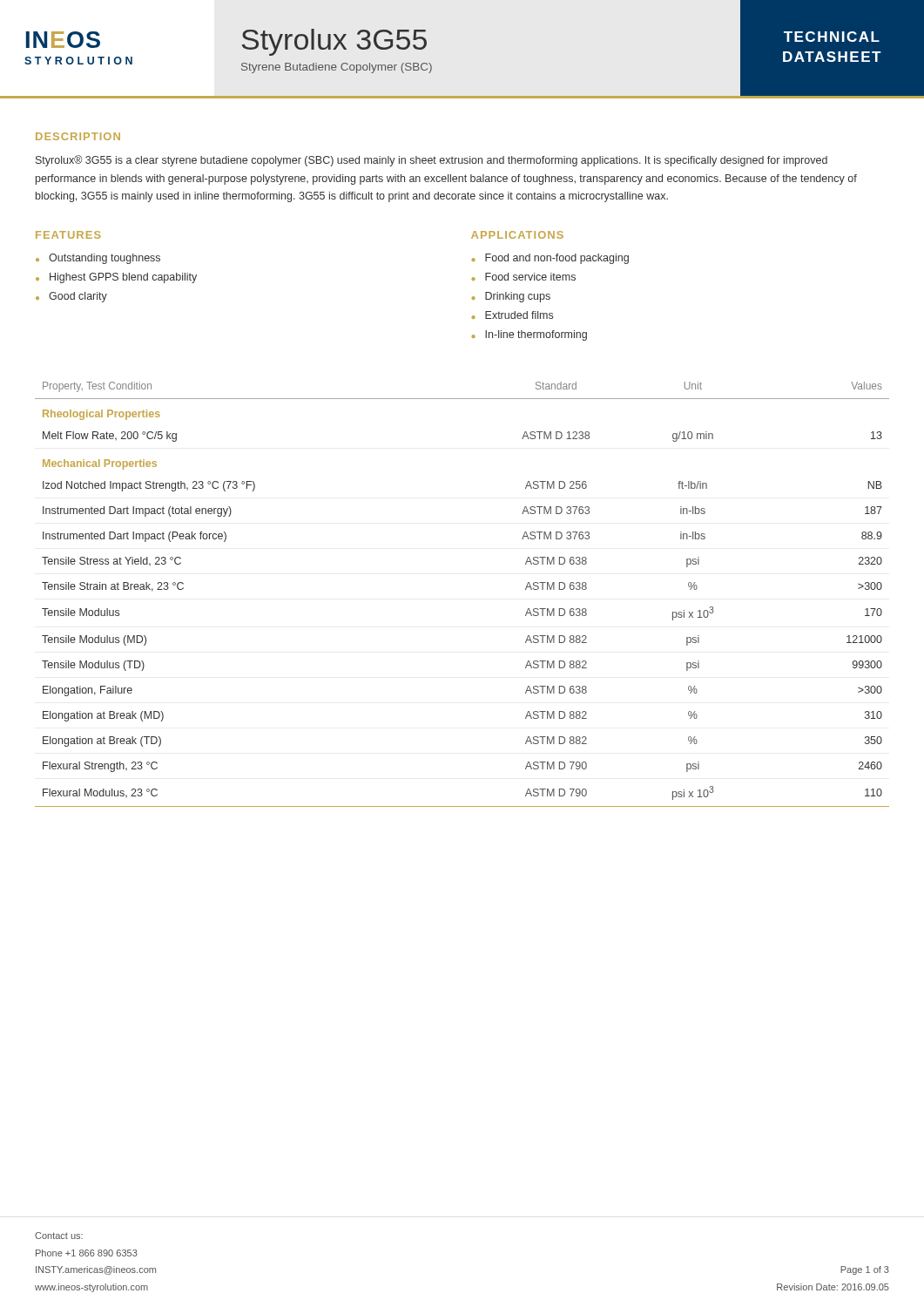
Task: Find the table that mentions "Property, Test Condition"
Action: [462, 590]
